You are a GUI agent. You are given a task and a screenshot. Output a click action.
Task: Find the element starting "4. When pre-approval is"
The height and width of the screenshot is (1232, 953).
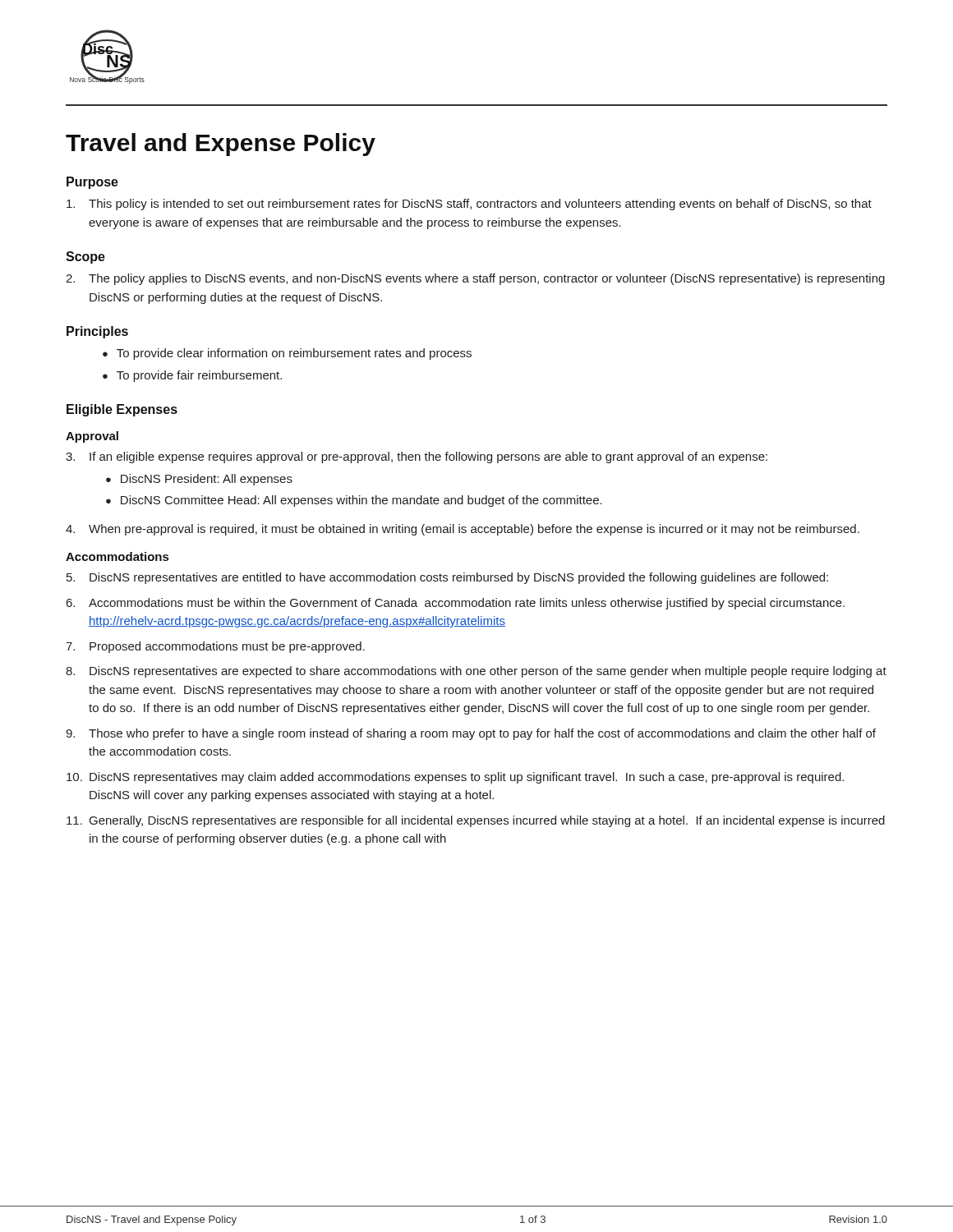[476, 529]
